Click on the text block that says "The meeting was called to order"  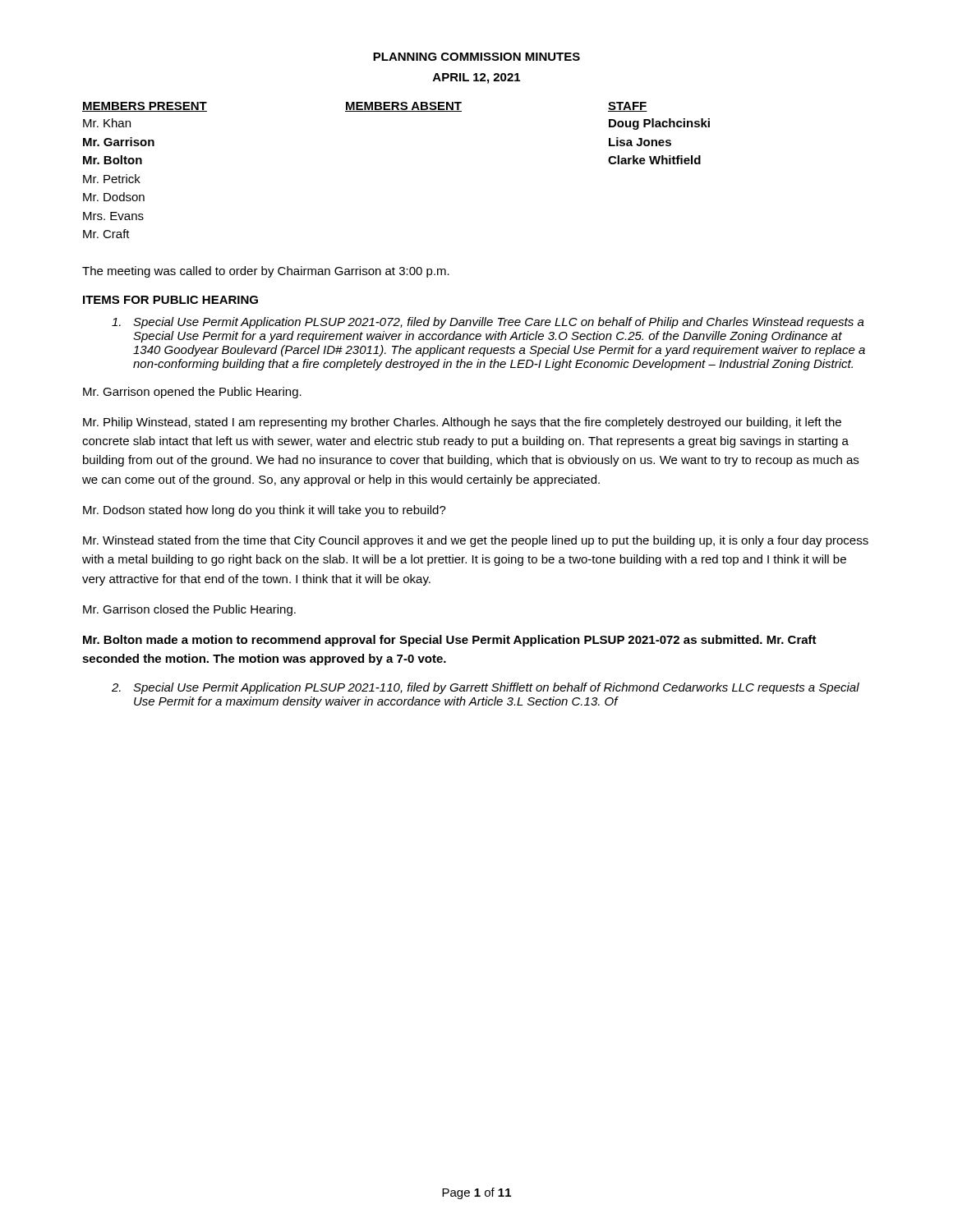266,270
